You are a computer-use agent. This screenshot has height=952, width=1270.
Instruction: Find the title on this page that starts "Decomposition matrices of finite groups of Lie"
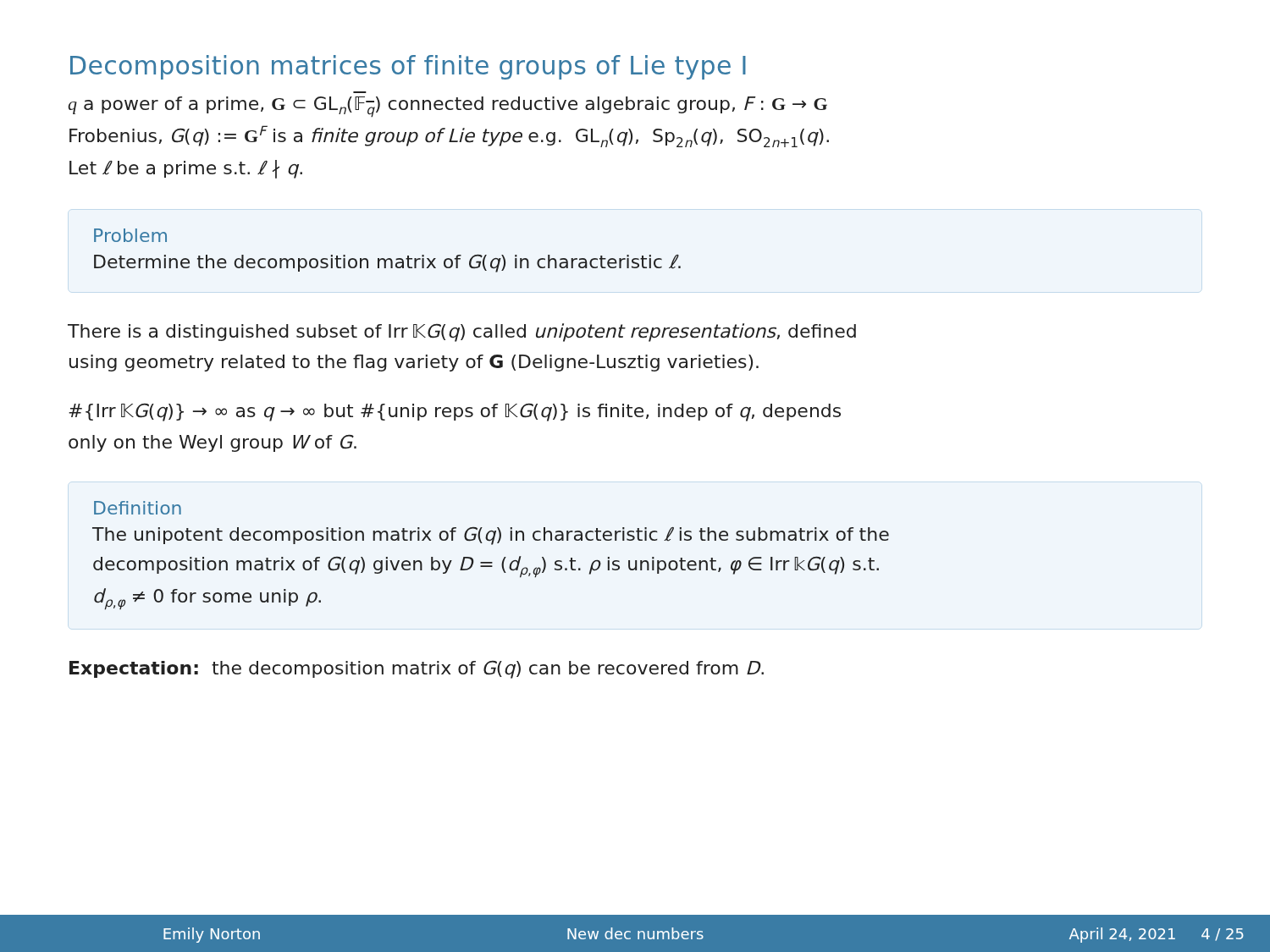[408, 66]
